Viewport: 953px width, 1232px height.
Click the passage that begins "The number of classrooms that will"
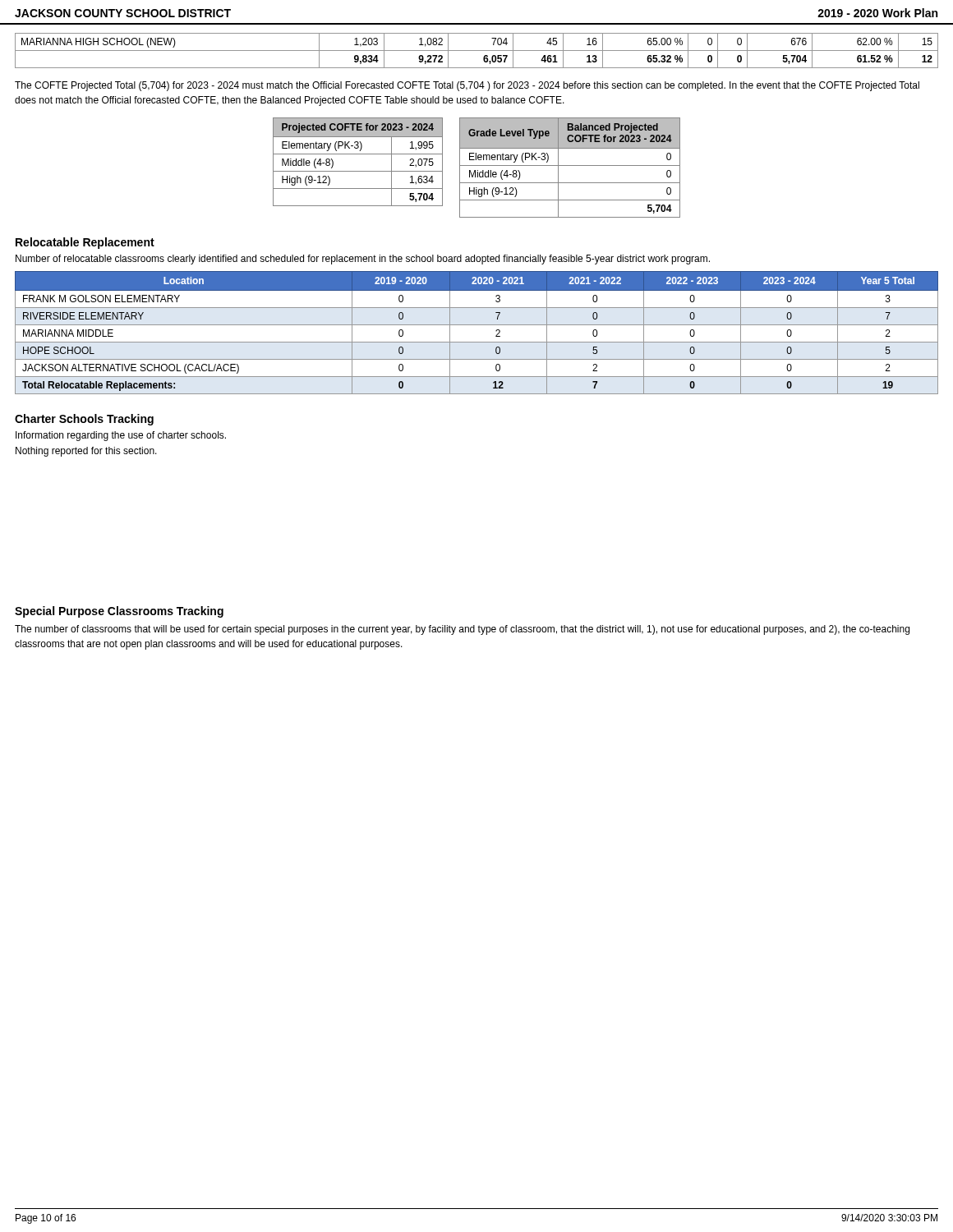462,637
